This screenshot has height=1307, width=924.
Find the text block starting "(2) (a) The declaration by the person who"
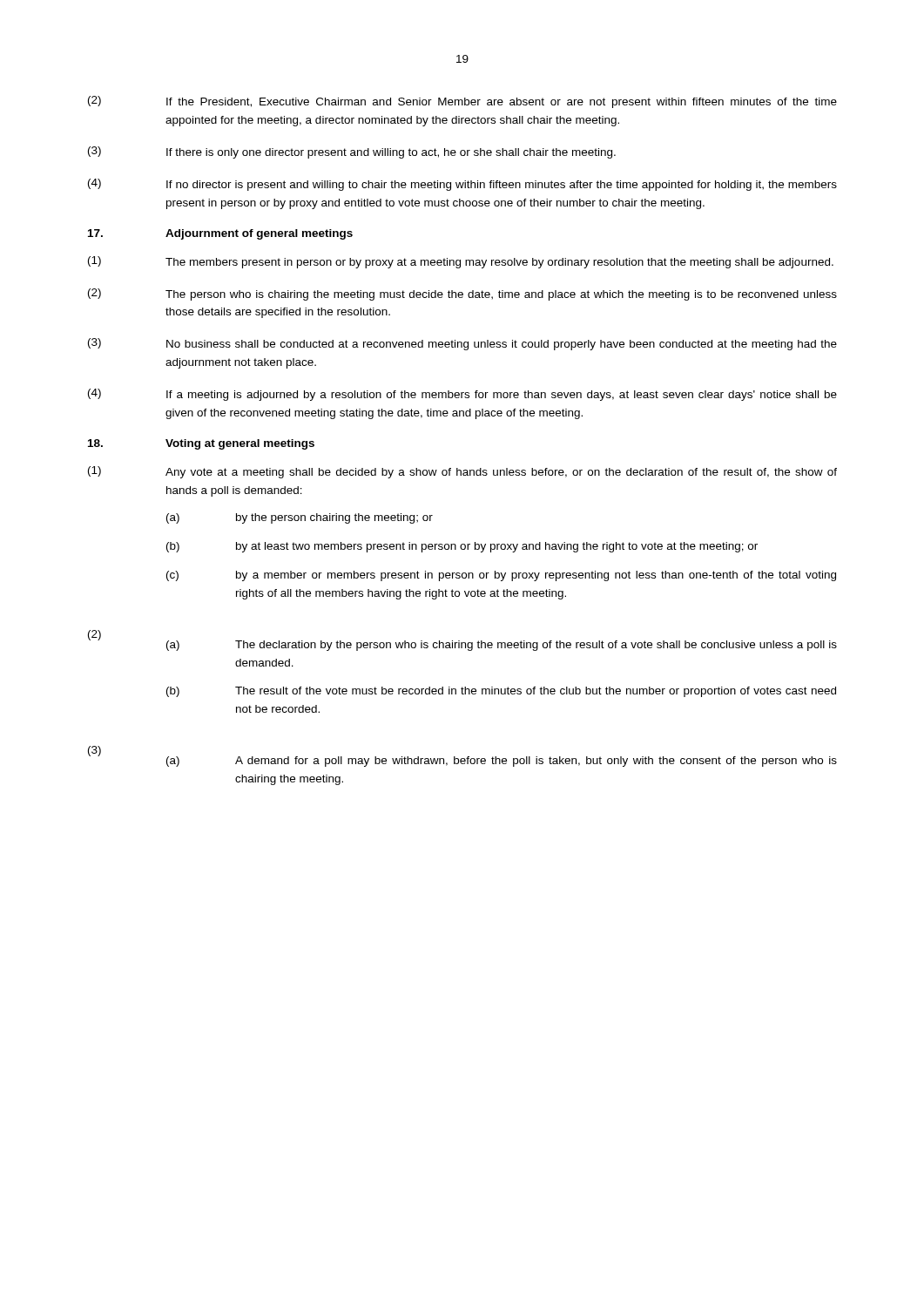462,678
